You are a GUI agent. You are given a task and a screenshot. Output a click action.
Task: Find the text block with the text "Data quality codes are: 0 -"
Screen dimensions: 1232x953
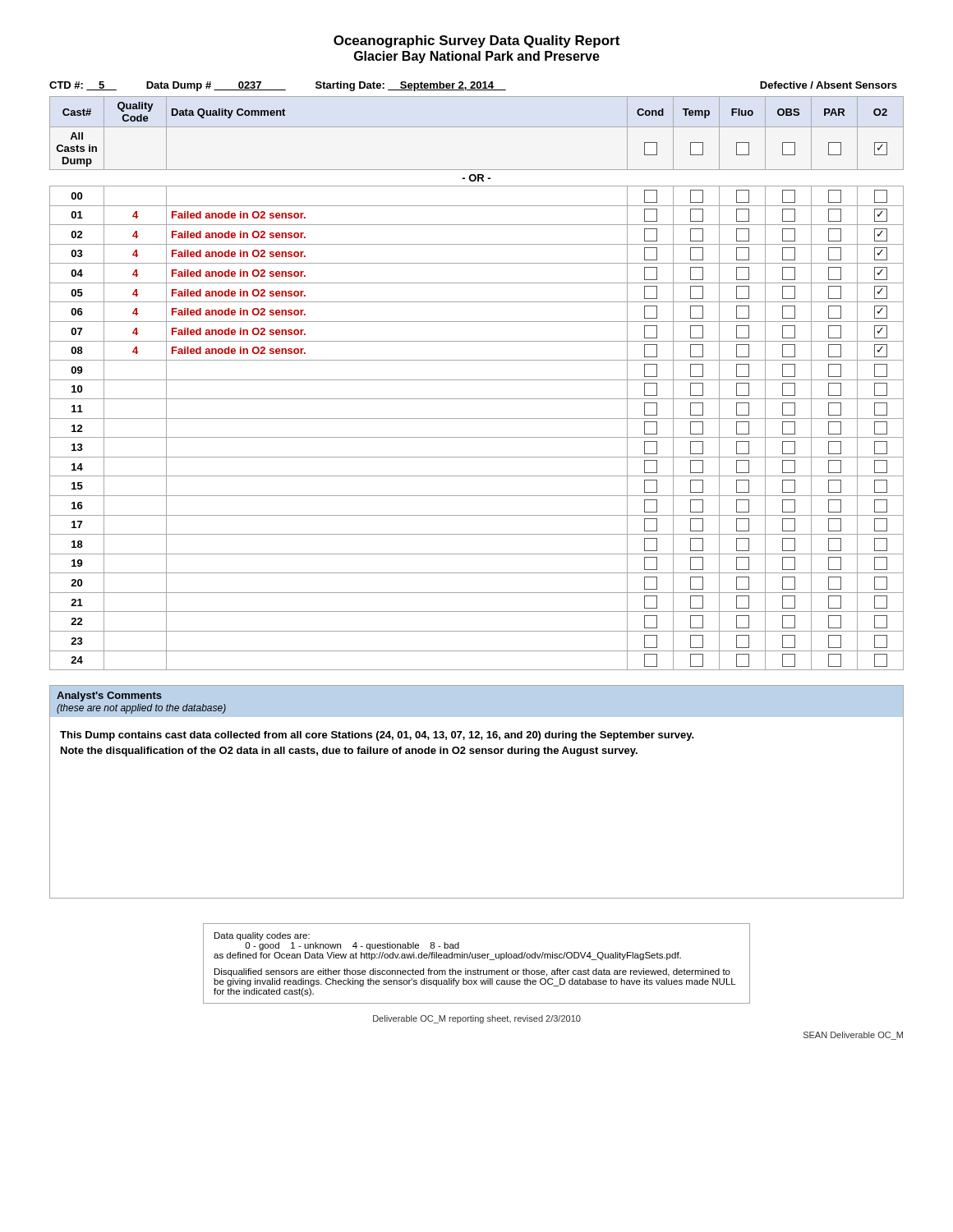pyautogui.click(x=476, y=963)
